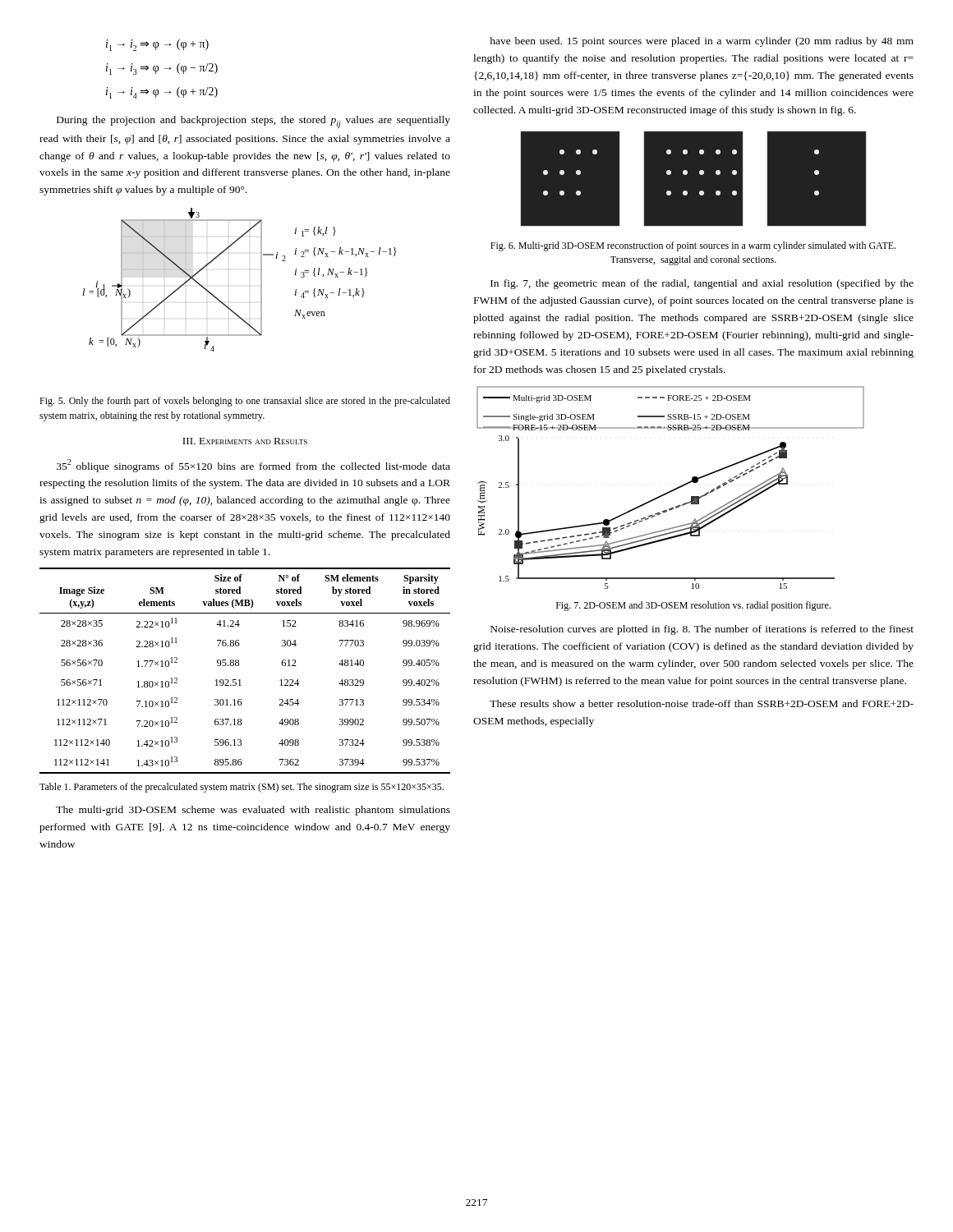Screen dimensions: 1232x953
Task: Navigate to the text starting "Fig. 6. Multi-grid 3D-OSEM reconstruction of point"
Action: 693,252
